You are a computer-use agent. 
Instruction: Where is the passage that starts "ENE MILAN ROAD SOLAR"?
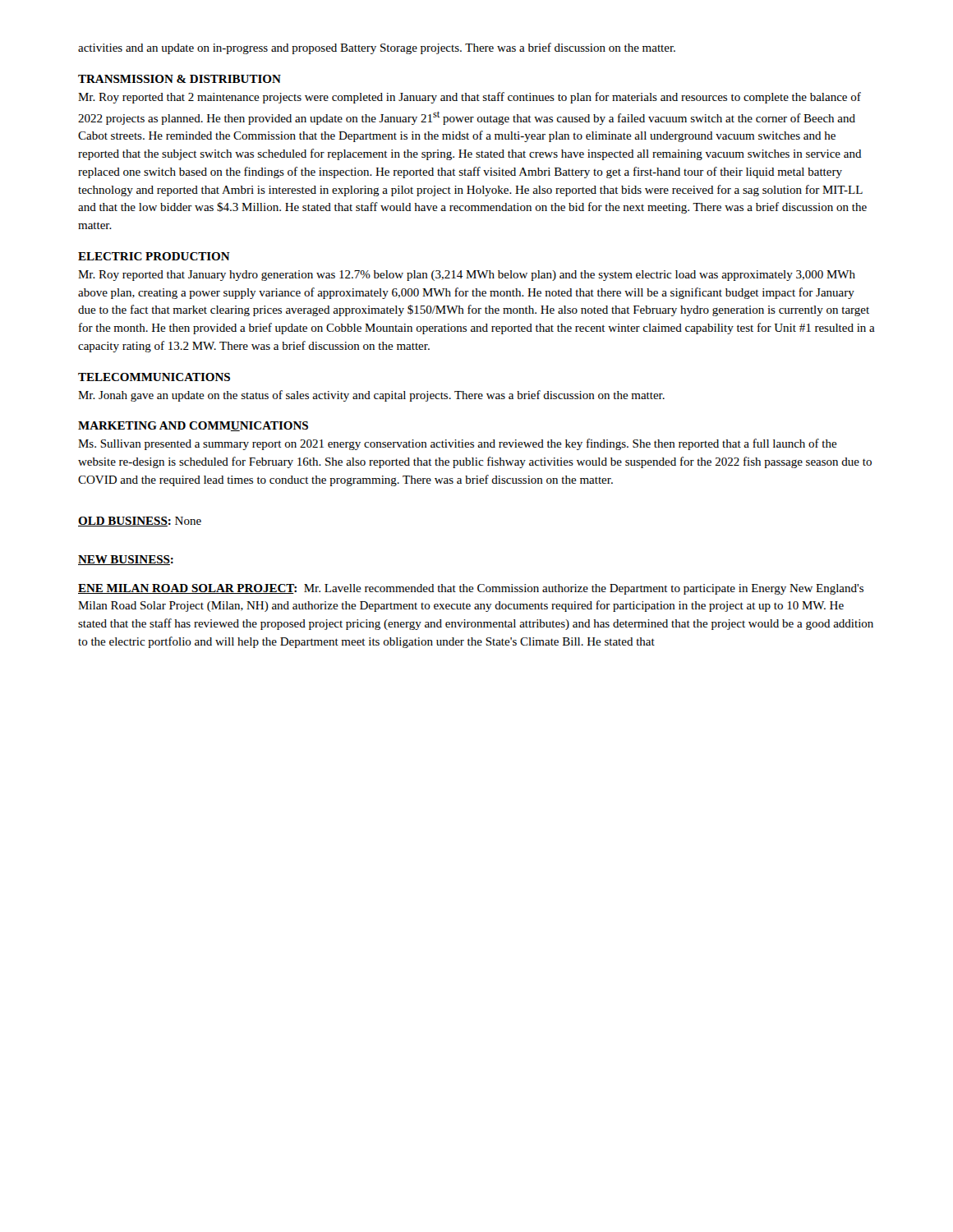click(x=476, y=615)
